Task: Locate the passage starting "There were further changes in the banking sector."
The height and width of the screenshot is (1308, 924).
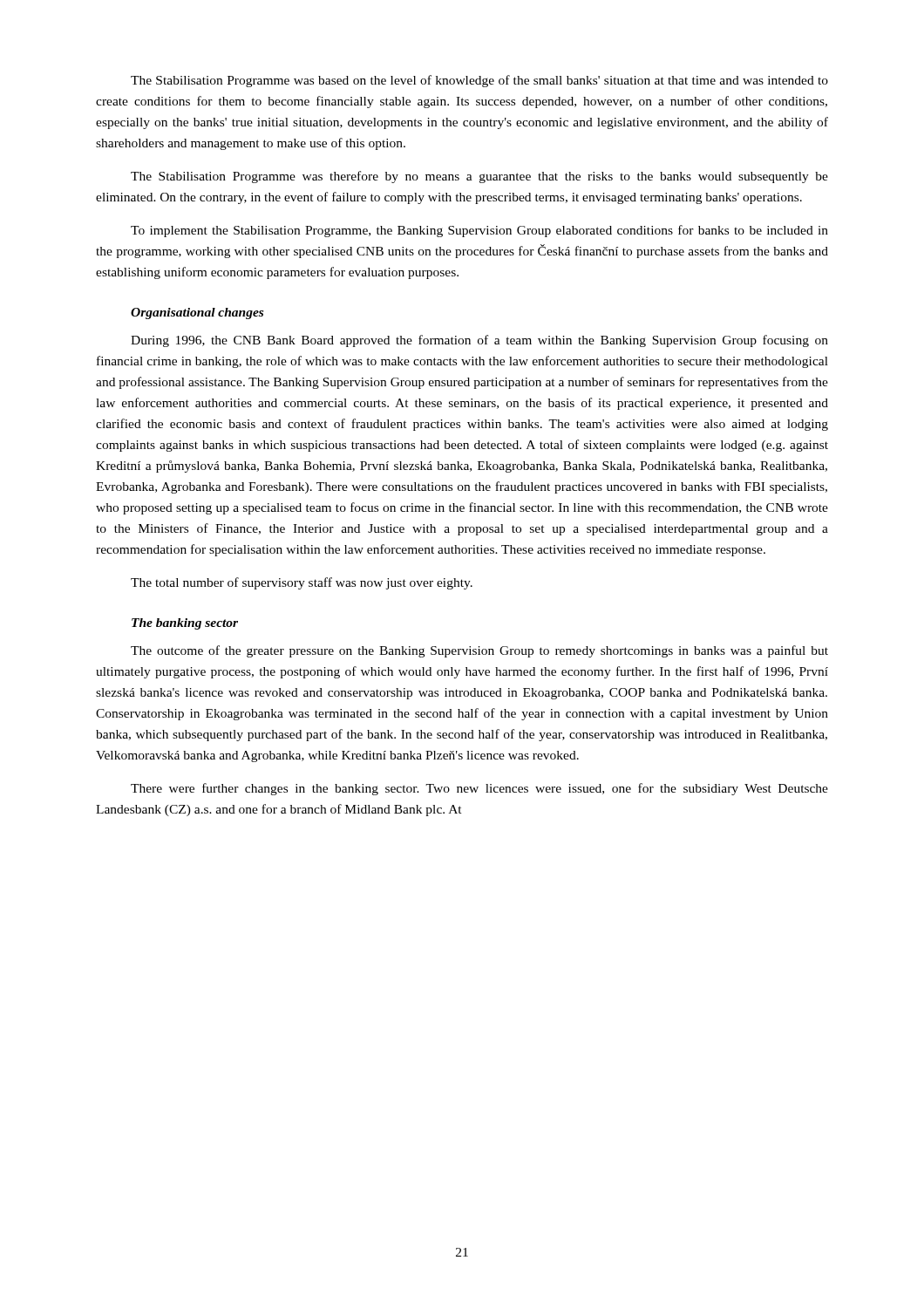Action: [462, 799]
